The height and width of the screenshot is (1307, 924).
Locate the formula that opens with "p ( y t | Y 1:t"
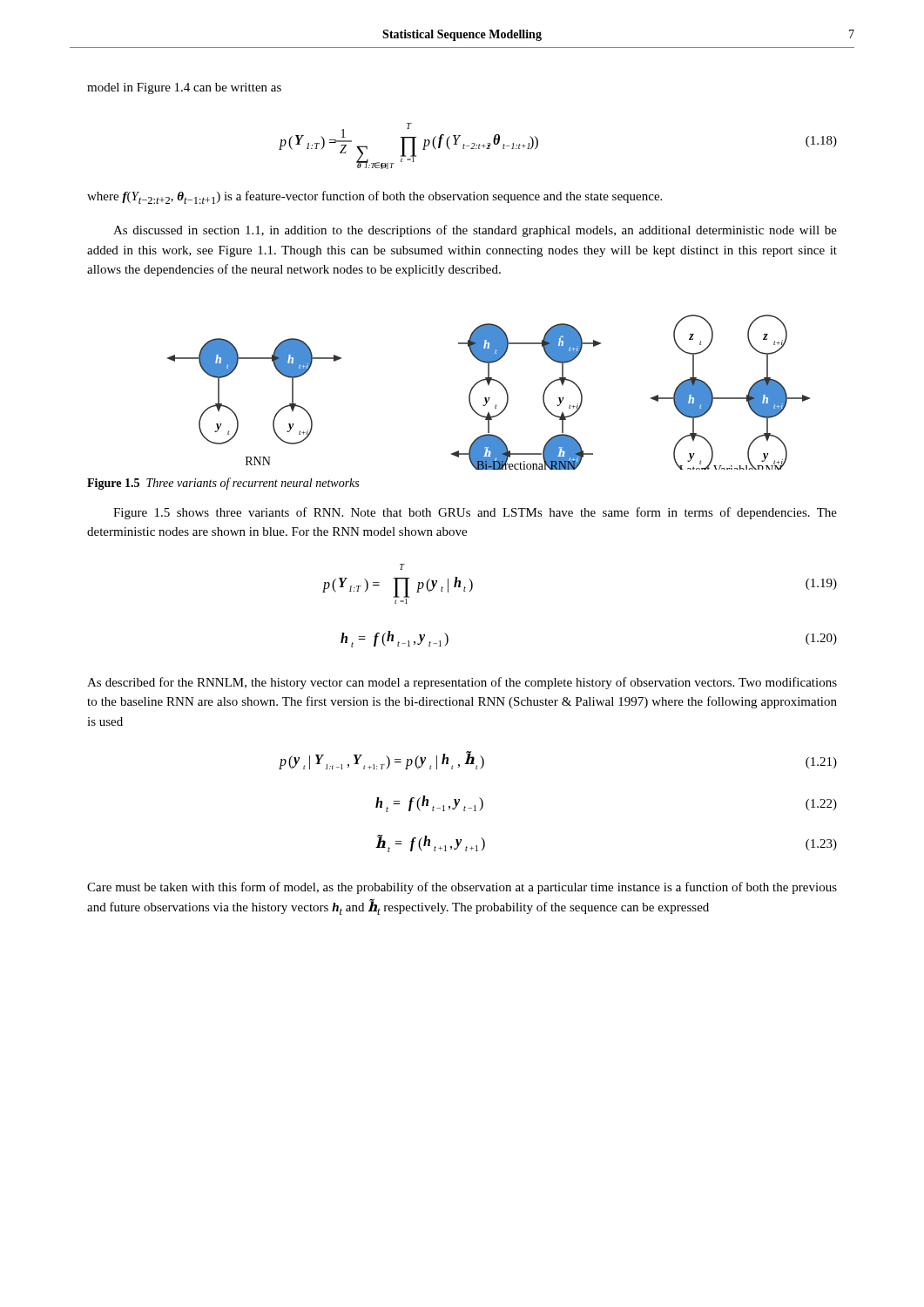point(389,760)
